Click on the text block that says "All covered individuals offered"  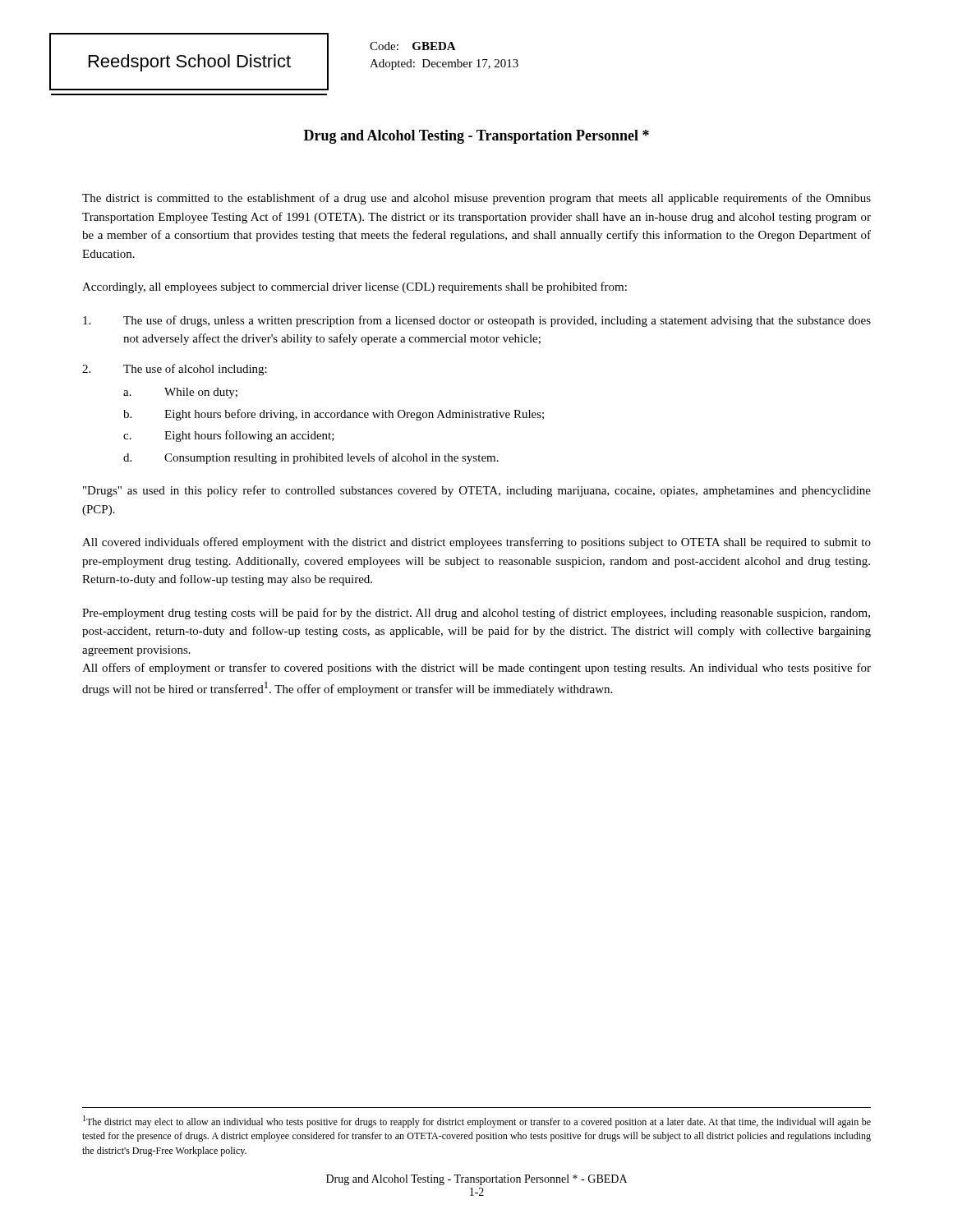(476, 561)
